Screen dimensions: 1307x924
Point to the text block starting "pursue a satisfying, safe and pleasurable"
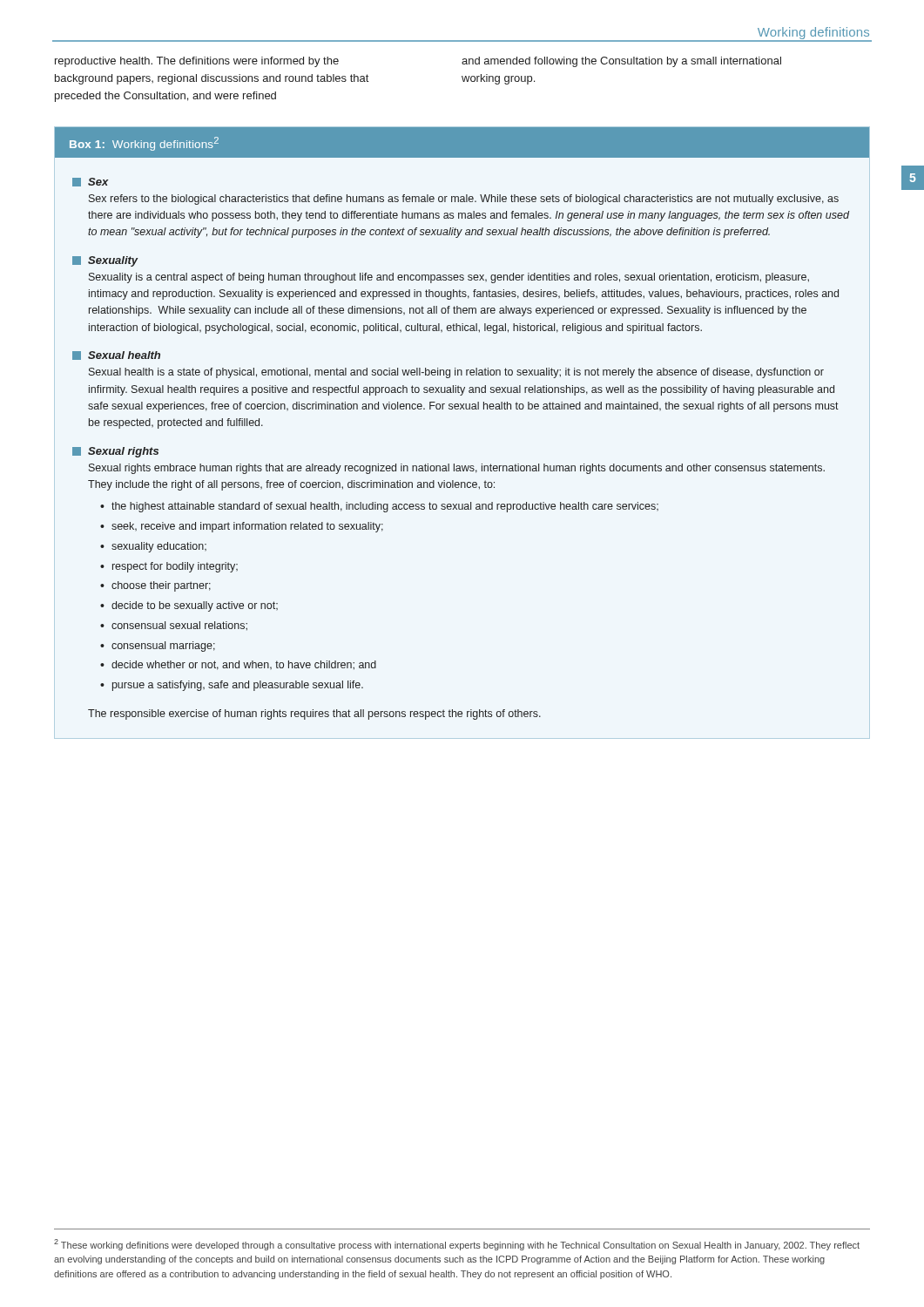[x=238, y=685]
